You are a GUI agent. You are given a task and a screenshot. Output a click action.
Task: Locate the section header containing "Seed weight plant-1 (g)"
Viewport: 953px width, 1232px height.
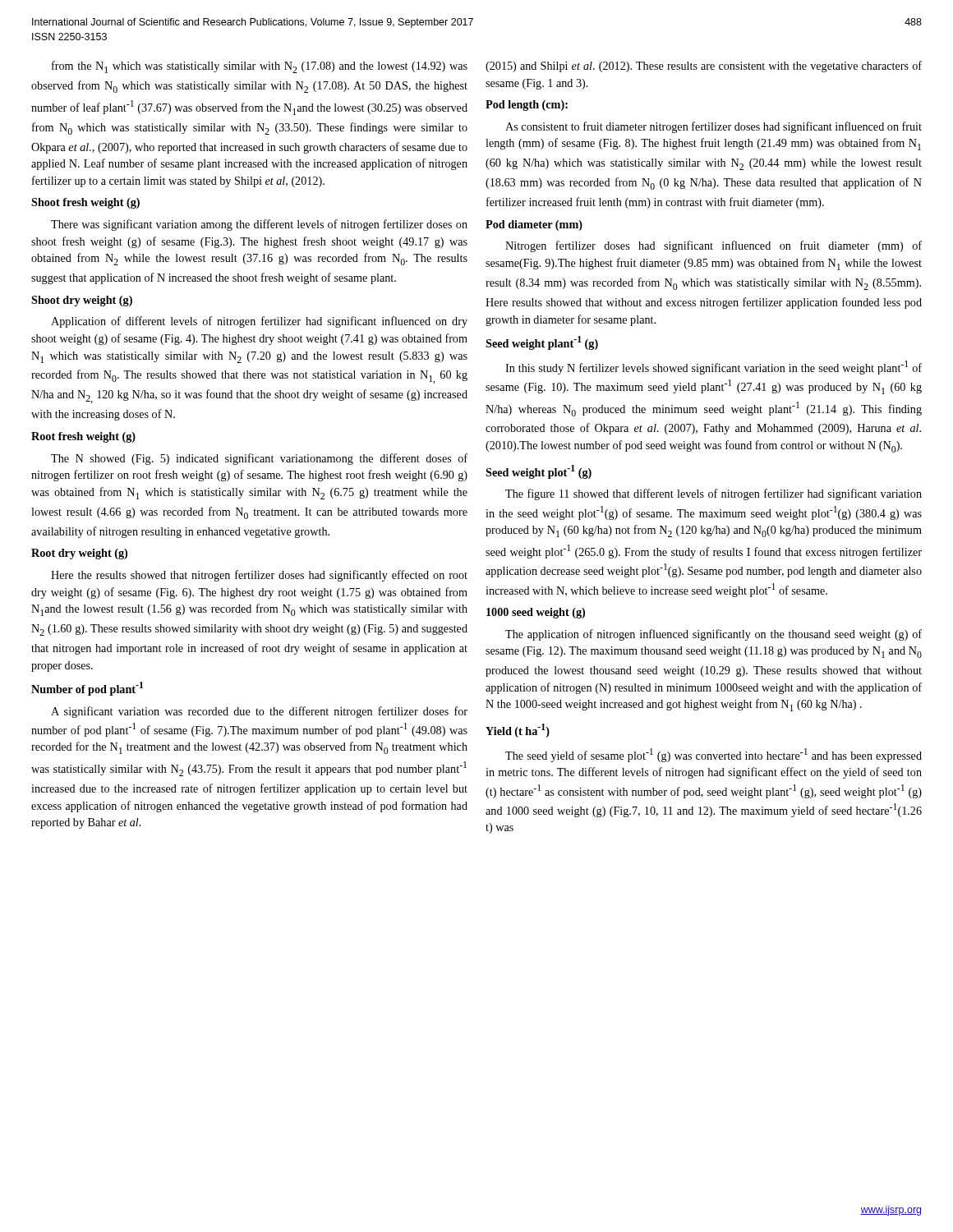pos(542,343)
